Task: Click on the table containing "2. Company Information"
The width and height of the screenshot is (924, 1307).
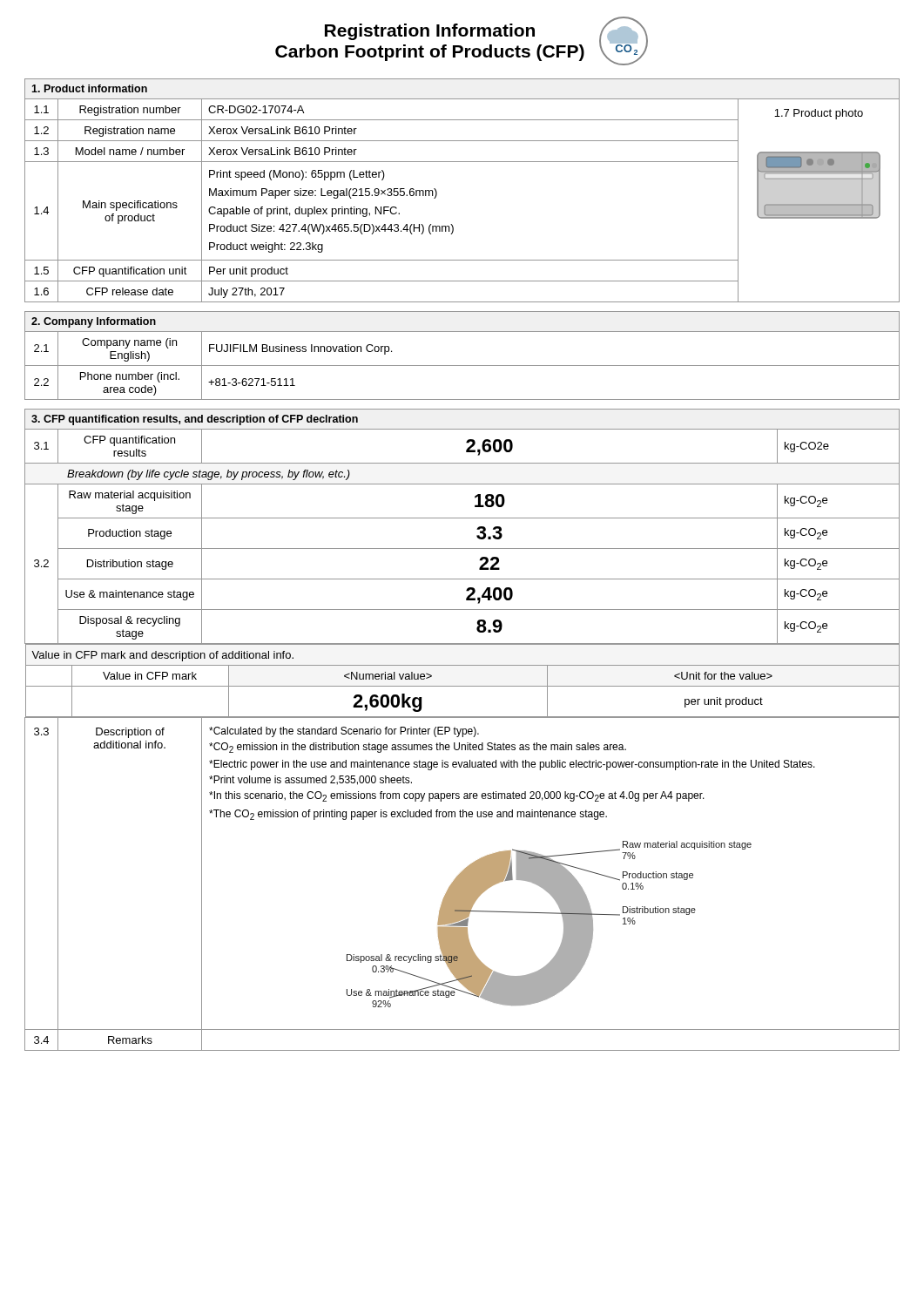Action: pyautogui.click(x=462, y=356)
